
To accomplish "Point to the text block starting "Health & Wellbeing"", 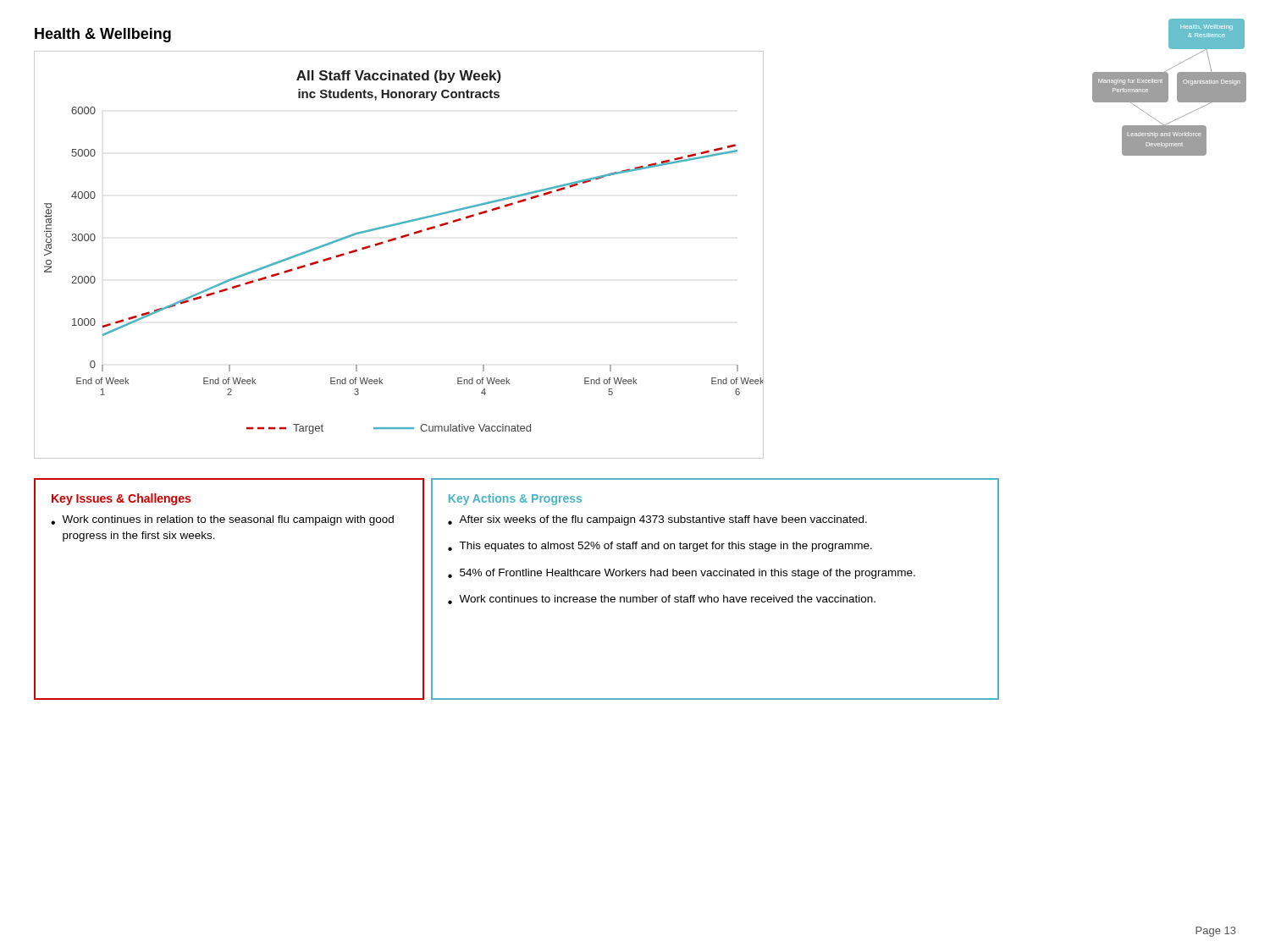I will (x=103, y=34).
